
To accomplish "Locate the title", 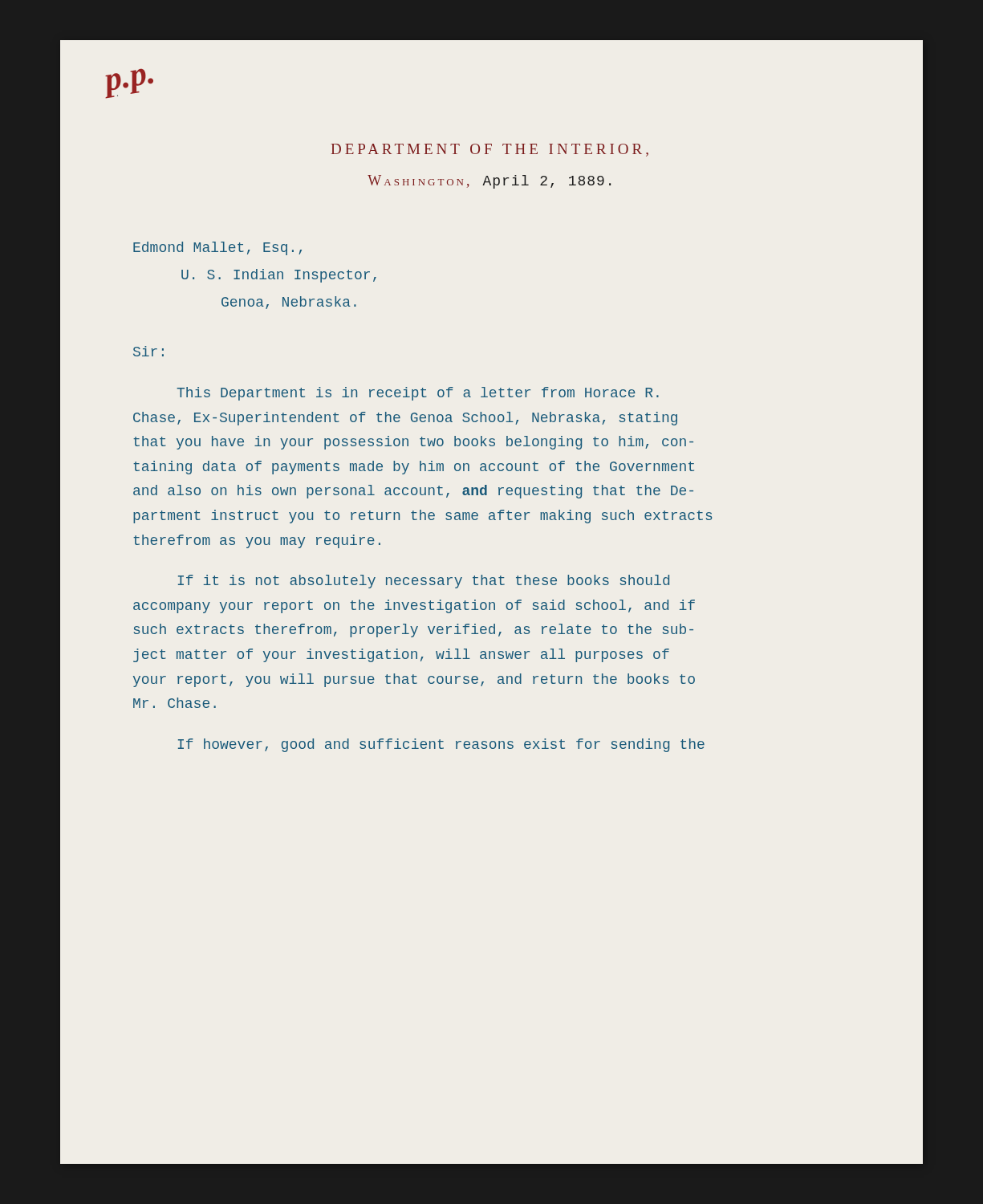I will pos(492,149).
